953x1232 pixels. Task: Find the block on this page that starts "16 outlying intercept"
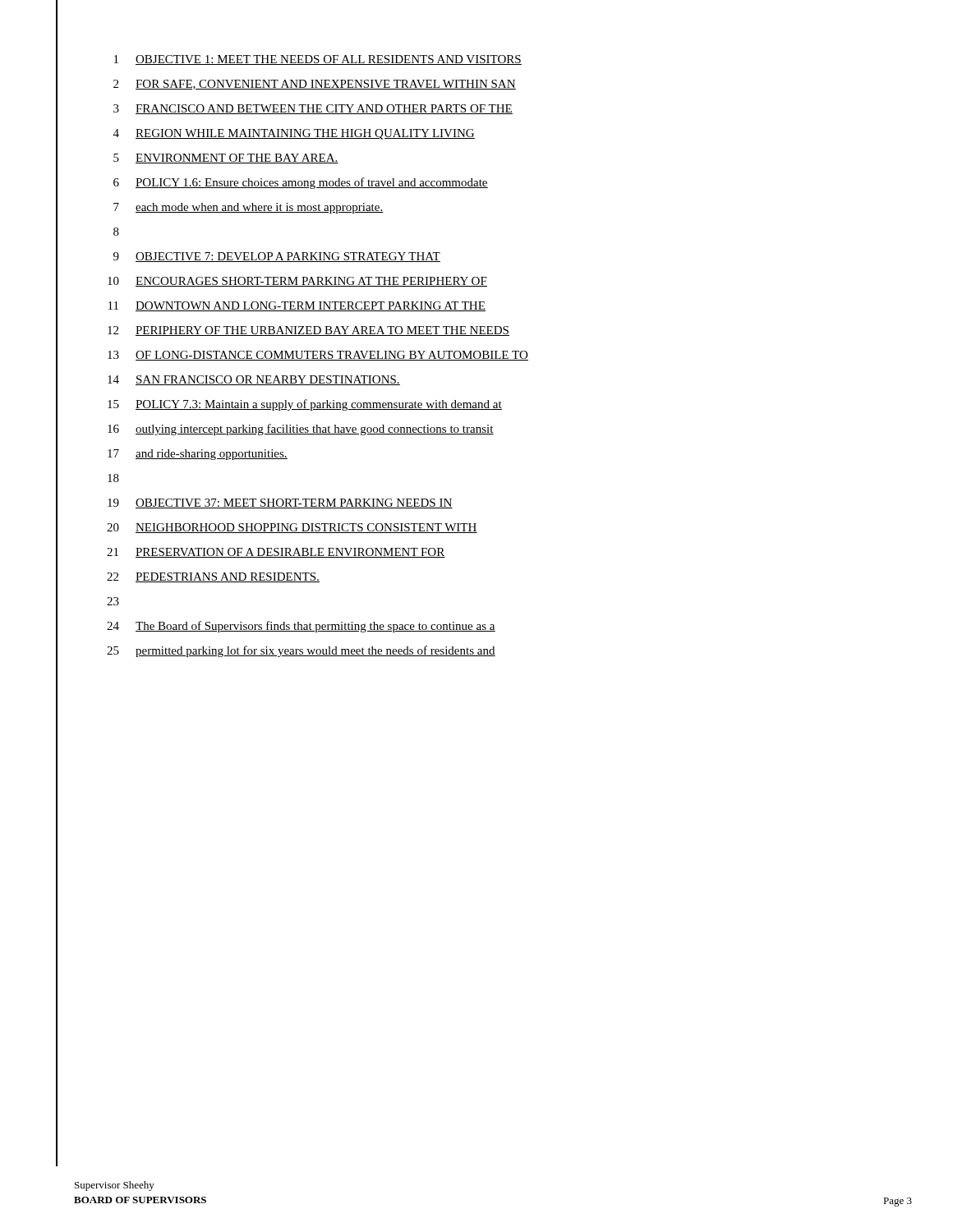(x=493, y=429)
